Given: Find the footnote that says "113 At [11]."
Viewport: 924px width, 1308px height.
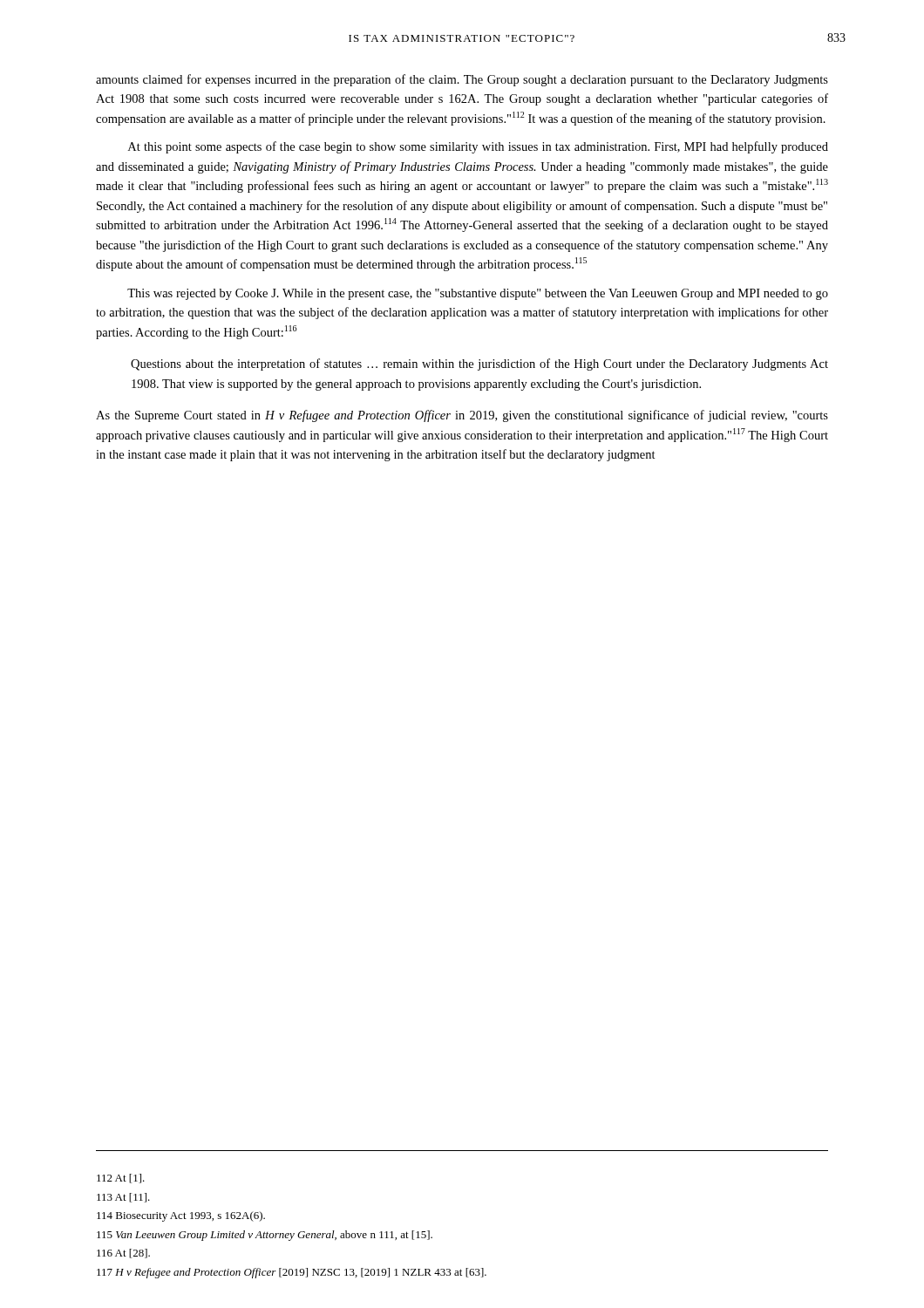Looking at the screenshot, I should click(x=123, y=1196).
